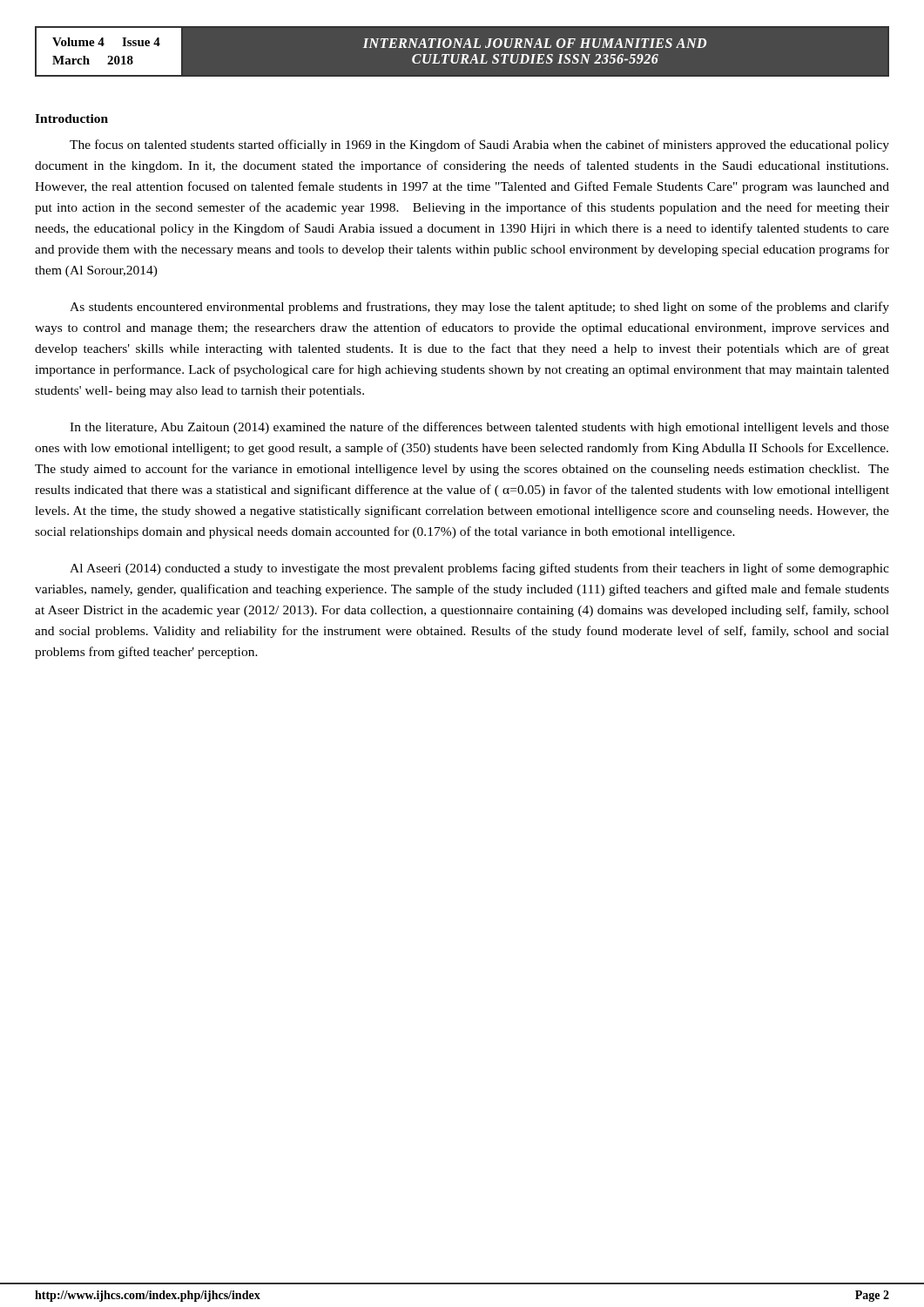This screenshot has height=1307, width=924.
Task: Click on the text block that says "The focus on talented students started"
Action: 462,207
